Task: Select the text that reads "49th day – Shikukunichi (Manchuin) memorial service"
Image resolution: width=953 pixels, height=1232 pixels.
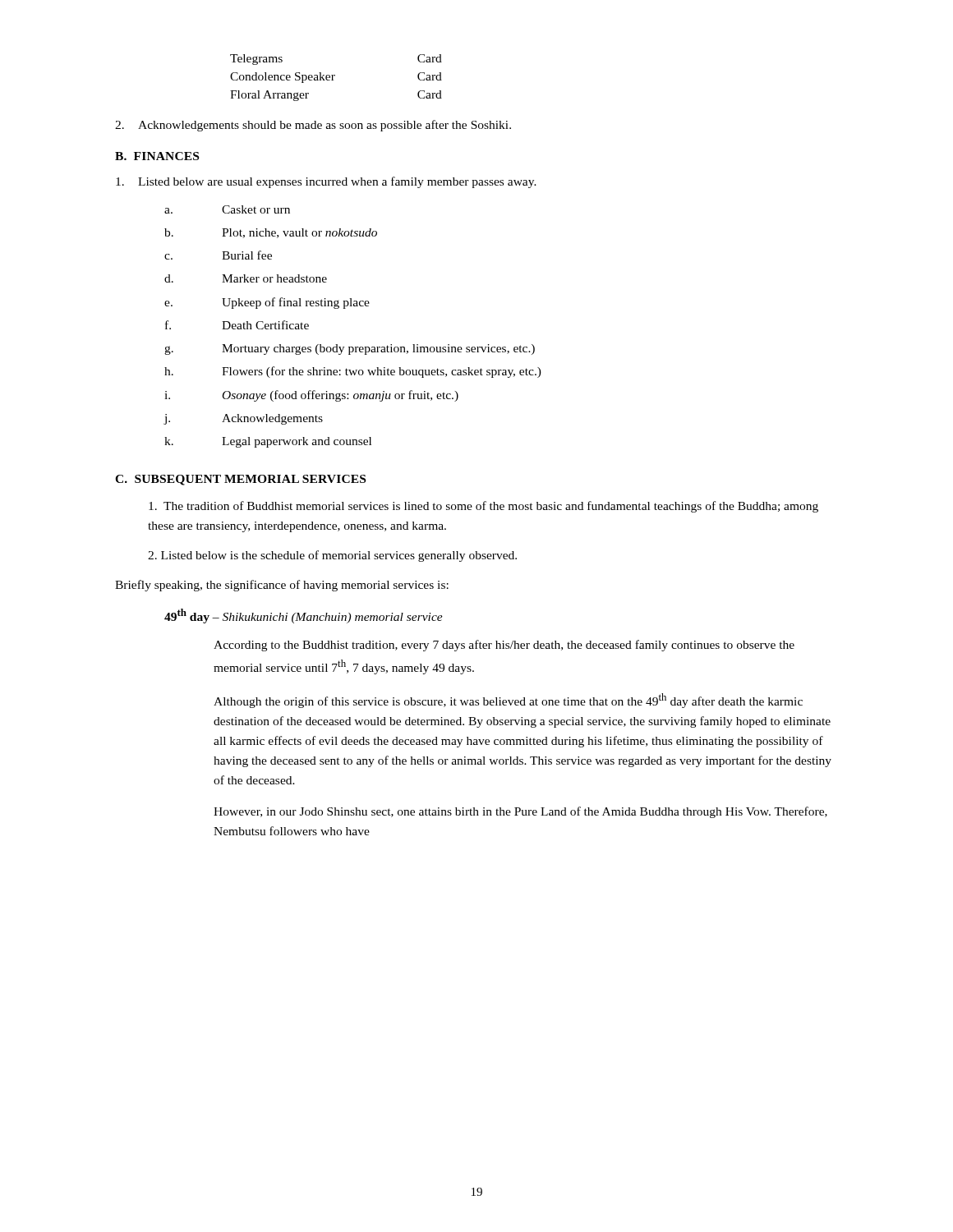Action: tap(303, 615)
